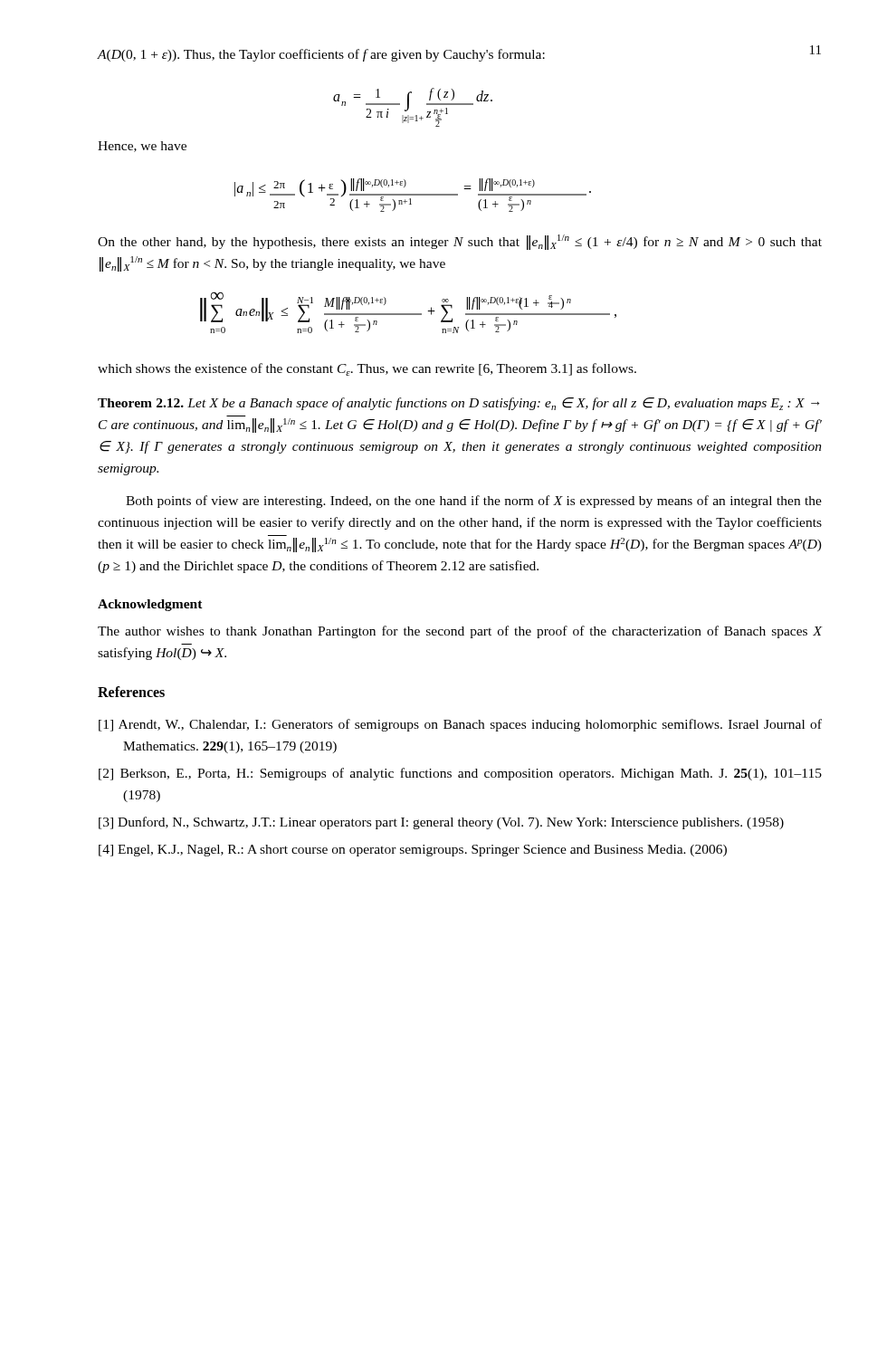Select the formula that reads "a n = 1 2 π"

(460, 99)
